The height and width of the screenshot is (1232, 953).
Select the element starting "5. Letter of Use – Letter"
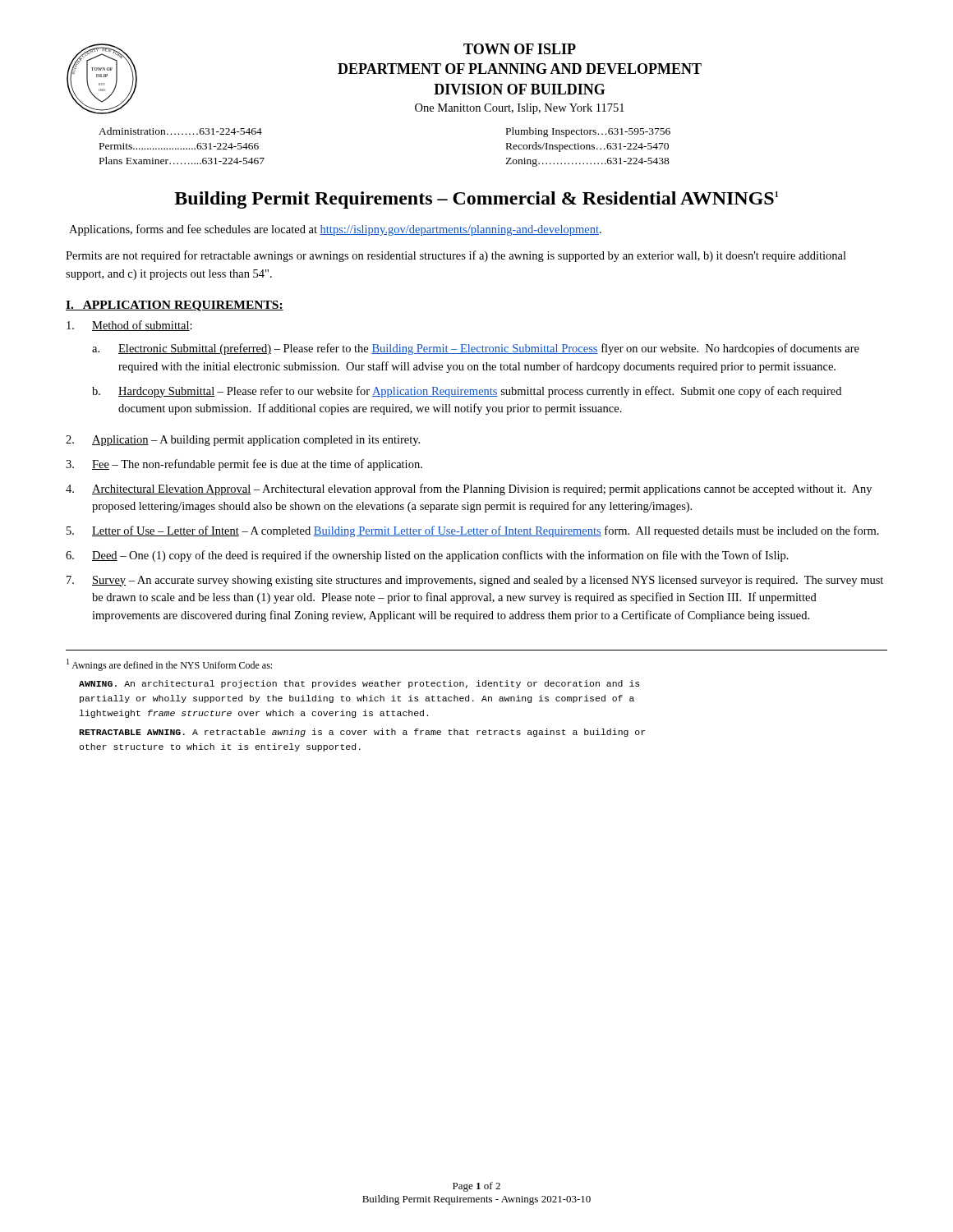pyautogui.click(x=476, y=531)
